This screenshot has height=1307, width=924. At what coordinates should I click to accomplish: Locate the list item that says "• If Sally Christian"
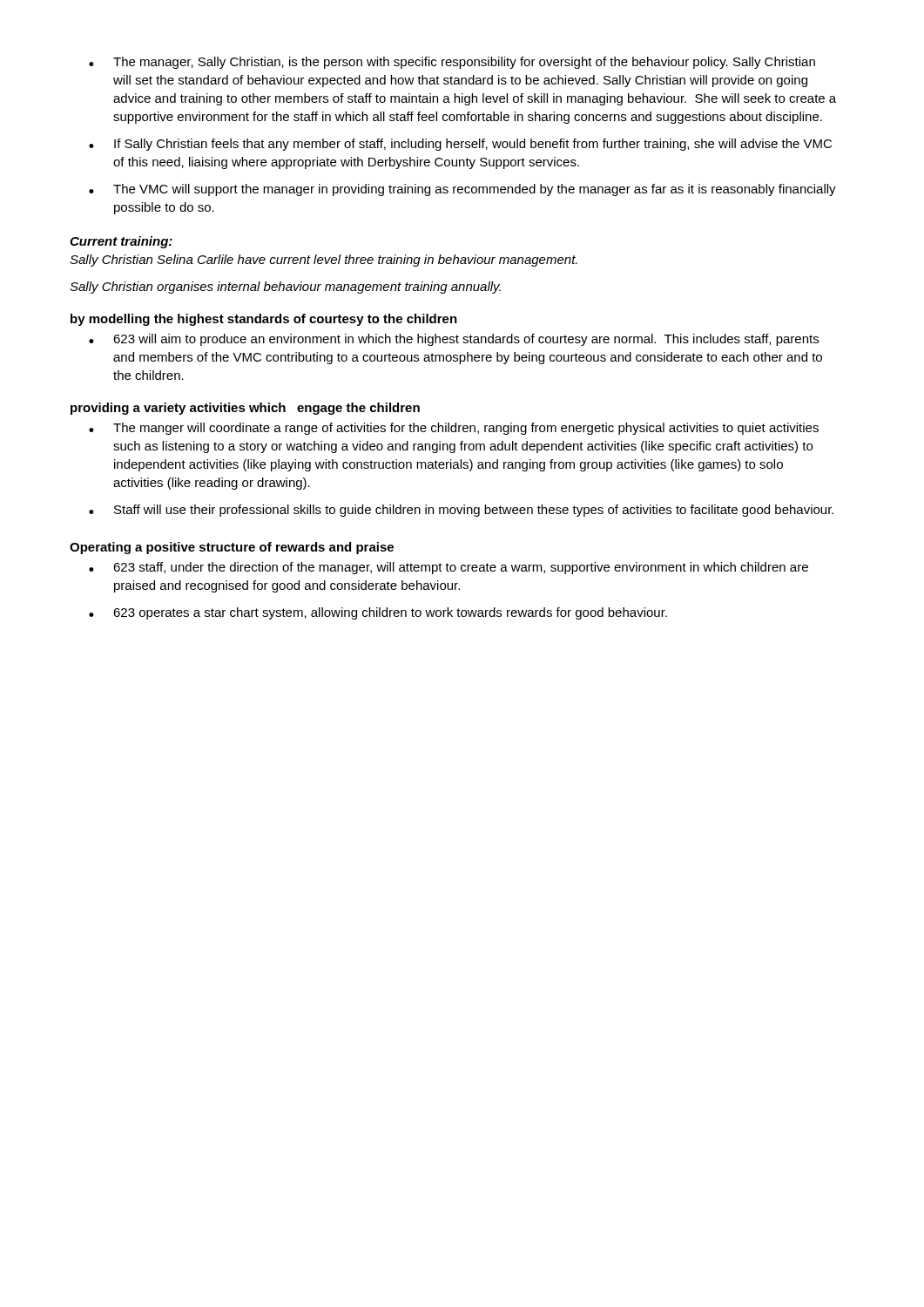click(453, 153)
